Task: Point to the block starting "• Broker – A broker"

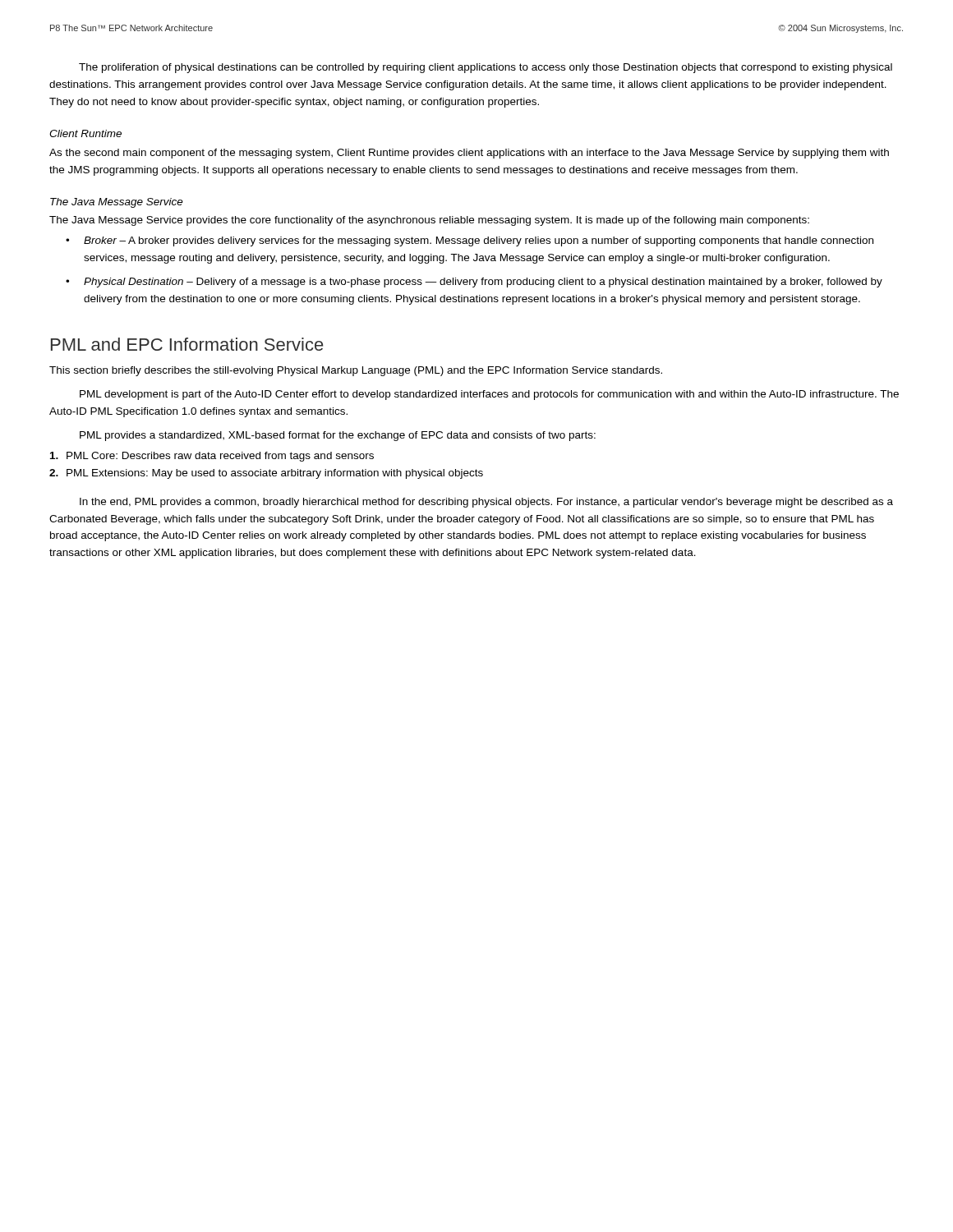Action: [485, 250]
